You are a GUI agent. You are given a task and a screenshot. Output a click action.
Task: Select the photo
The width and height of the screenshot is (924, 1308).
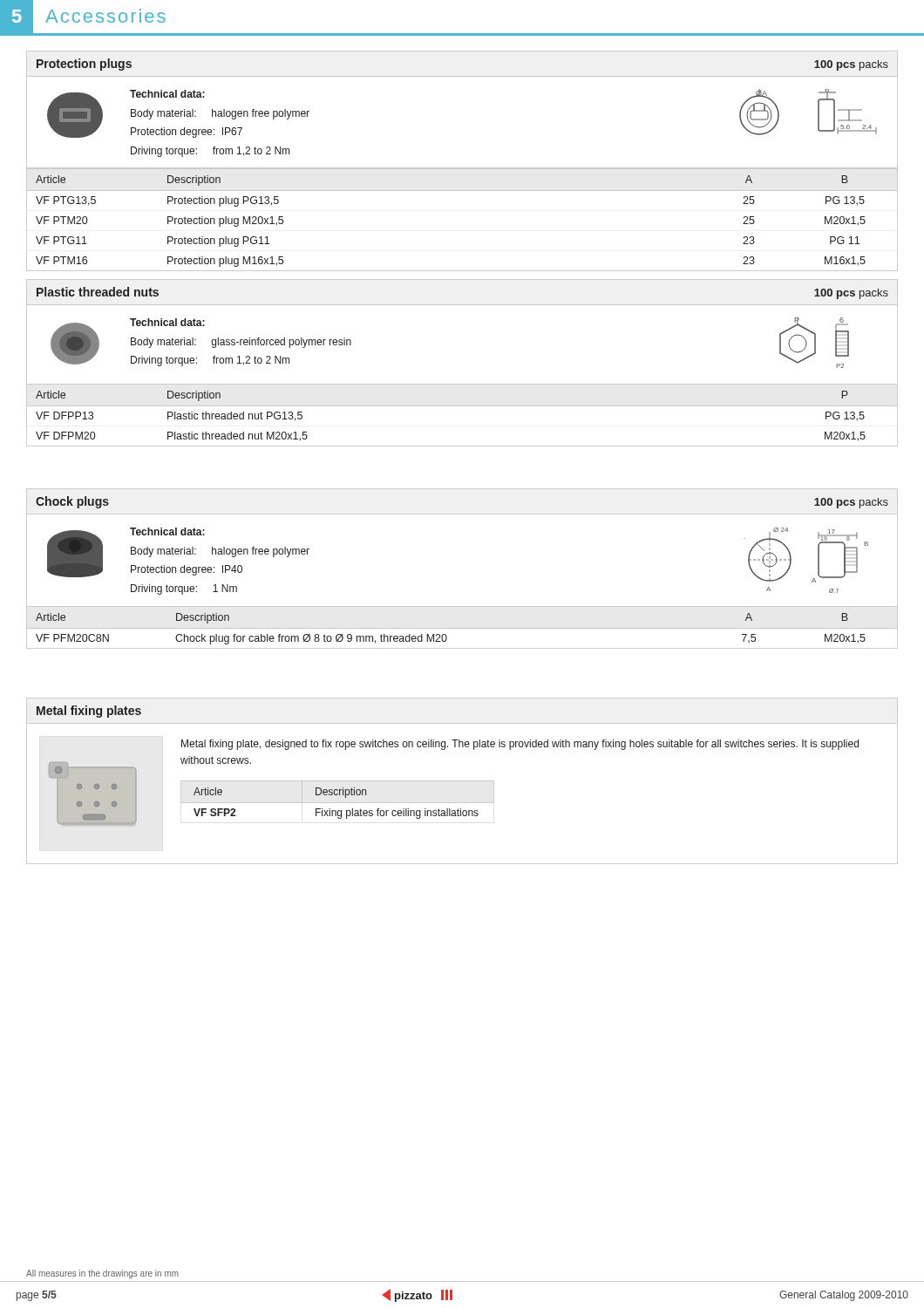coord(101,794)
